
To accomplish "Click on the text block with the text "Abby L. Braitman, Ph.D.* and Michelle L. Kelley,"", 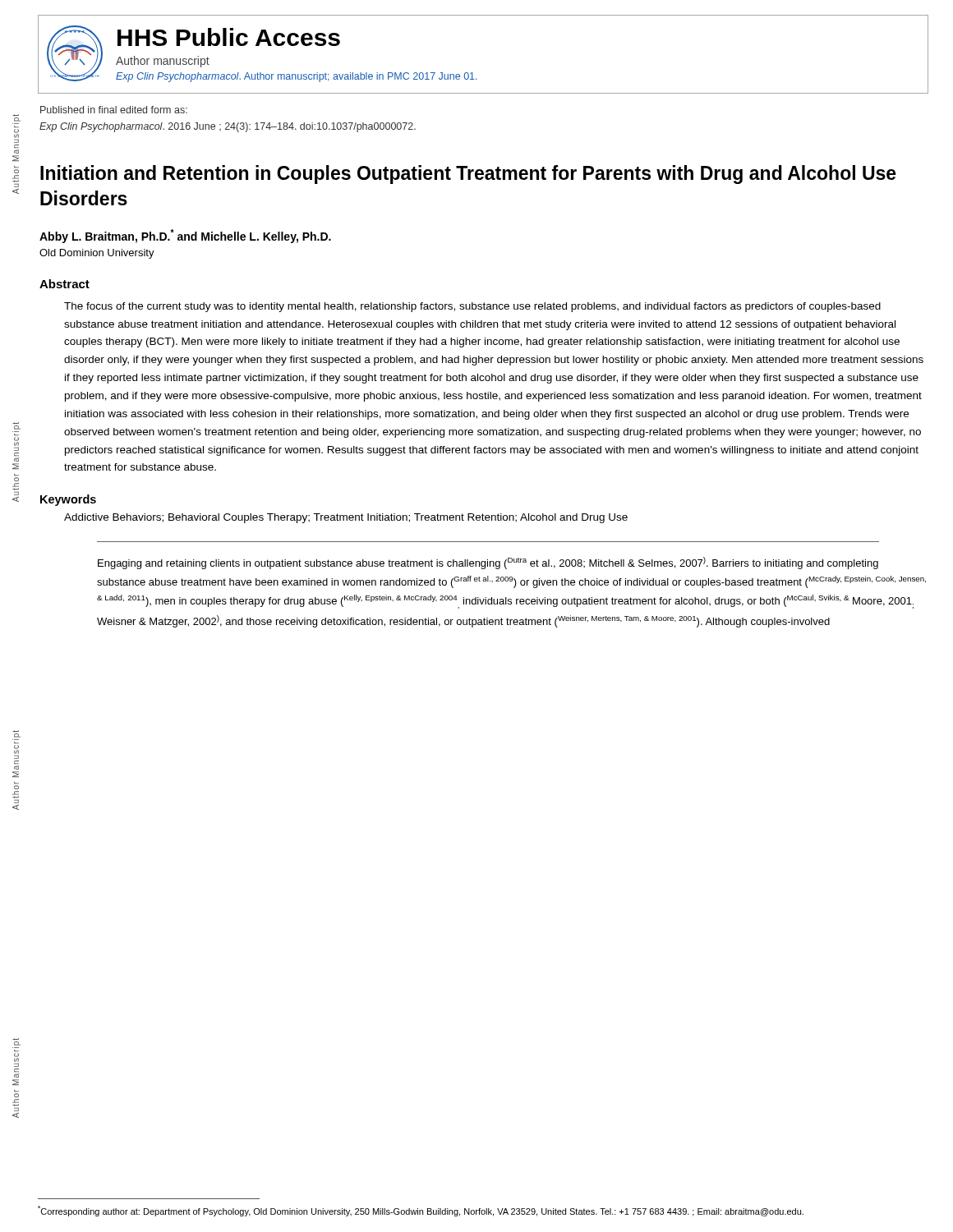I will point(185,236).
